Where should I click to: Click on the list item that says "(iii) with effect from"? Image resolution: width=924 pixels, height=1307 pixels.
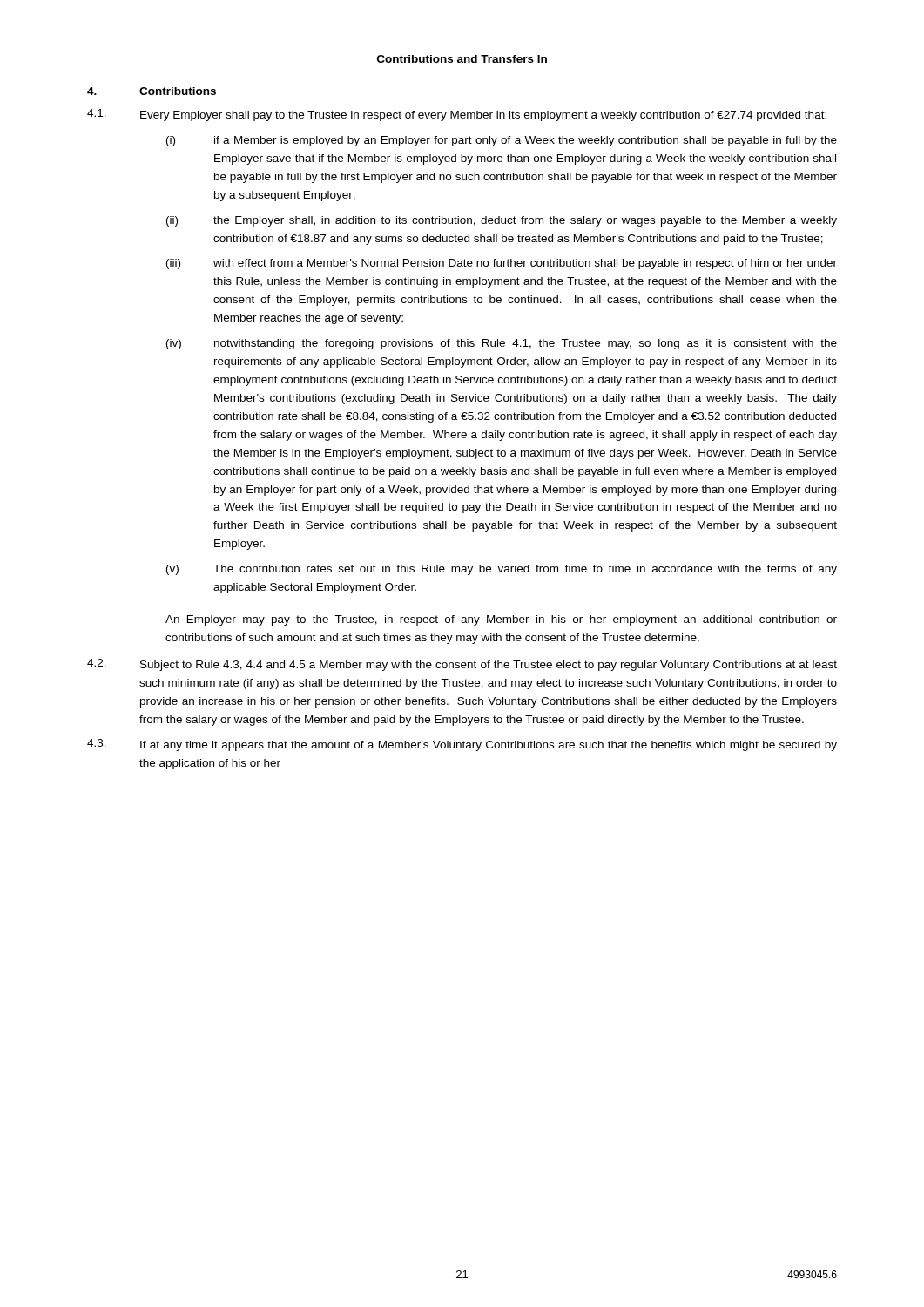tap(501, 291)
